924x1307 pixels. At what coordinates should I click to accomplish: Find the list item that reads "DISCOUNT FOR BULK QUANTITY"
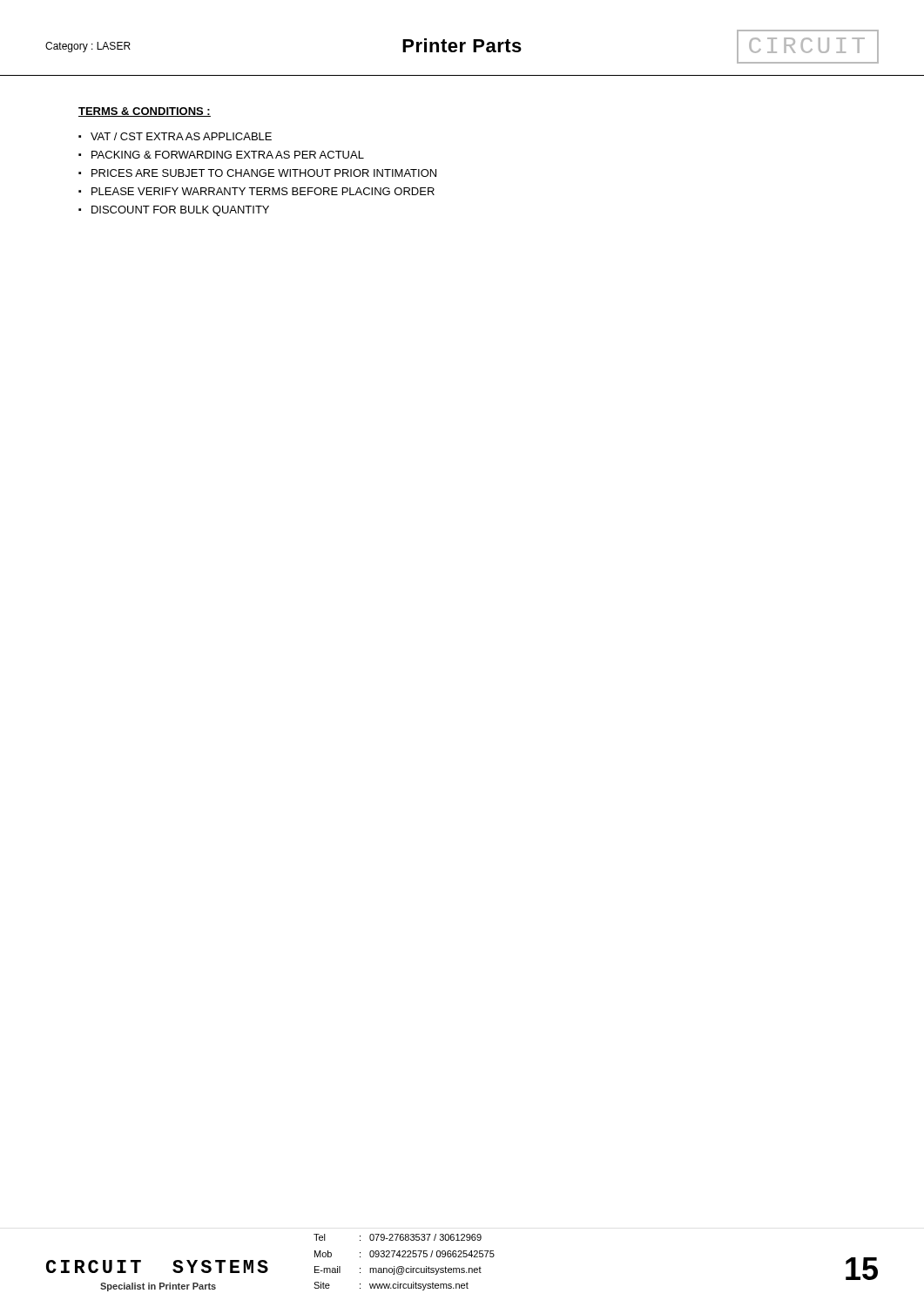coord(174,211)
